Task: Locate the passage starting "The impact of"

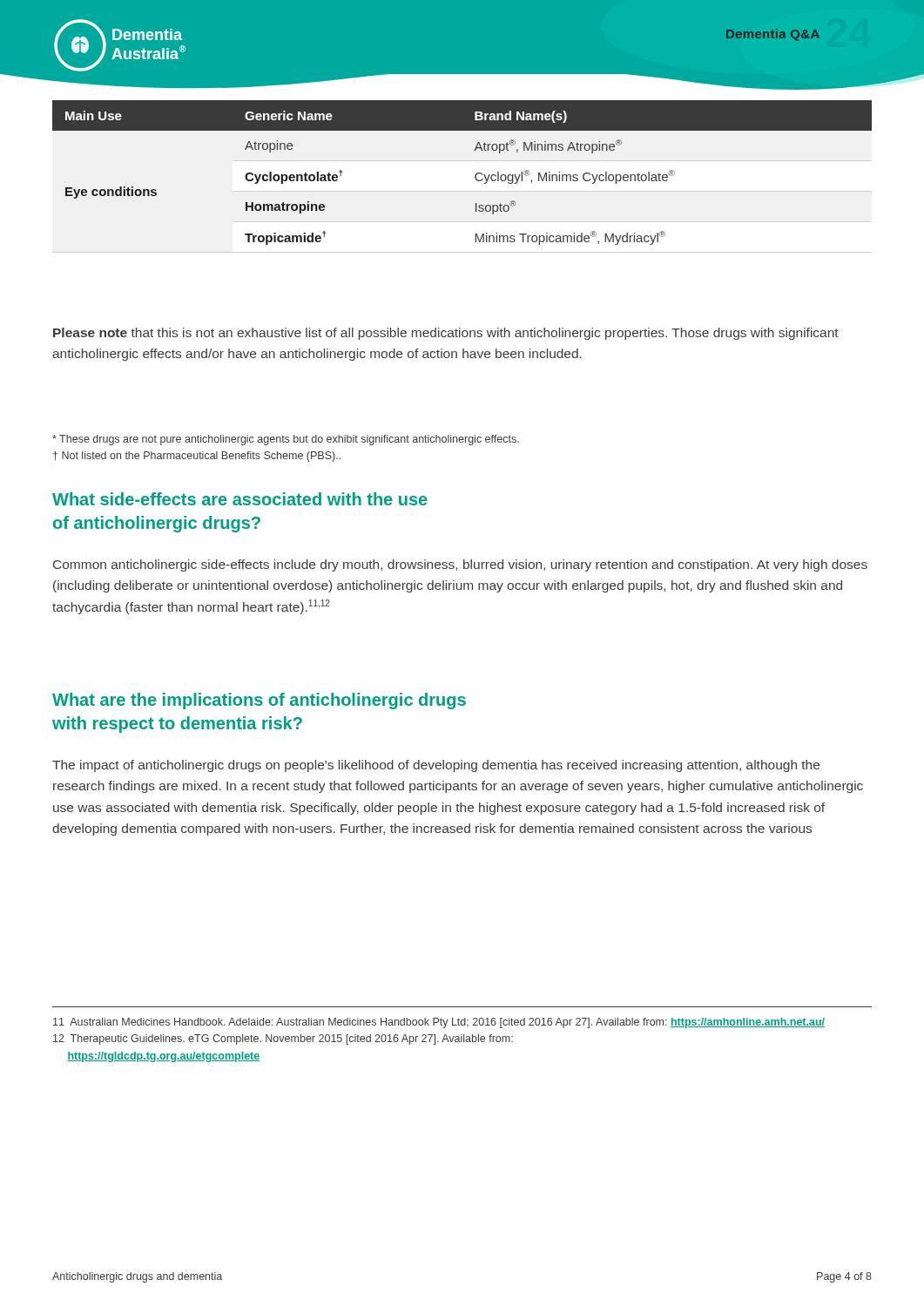Action: (458, 797)
